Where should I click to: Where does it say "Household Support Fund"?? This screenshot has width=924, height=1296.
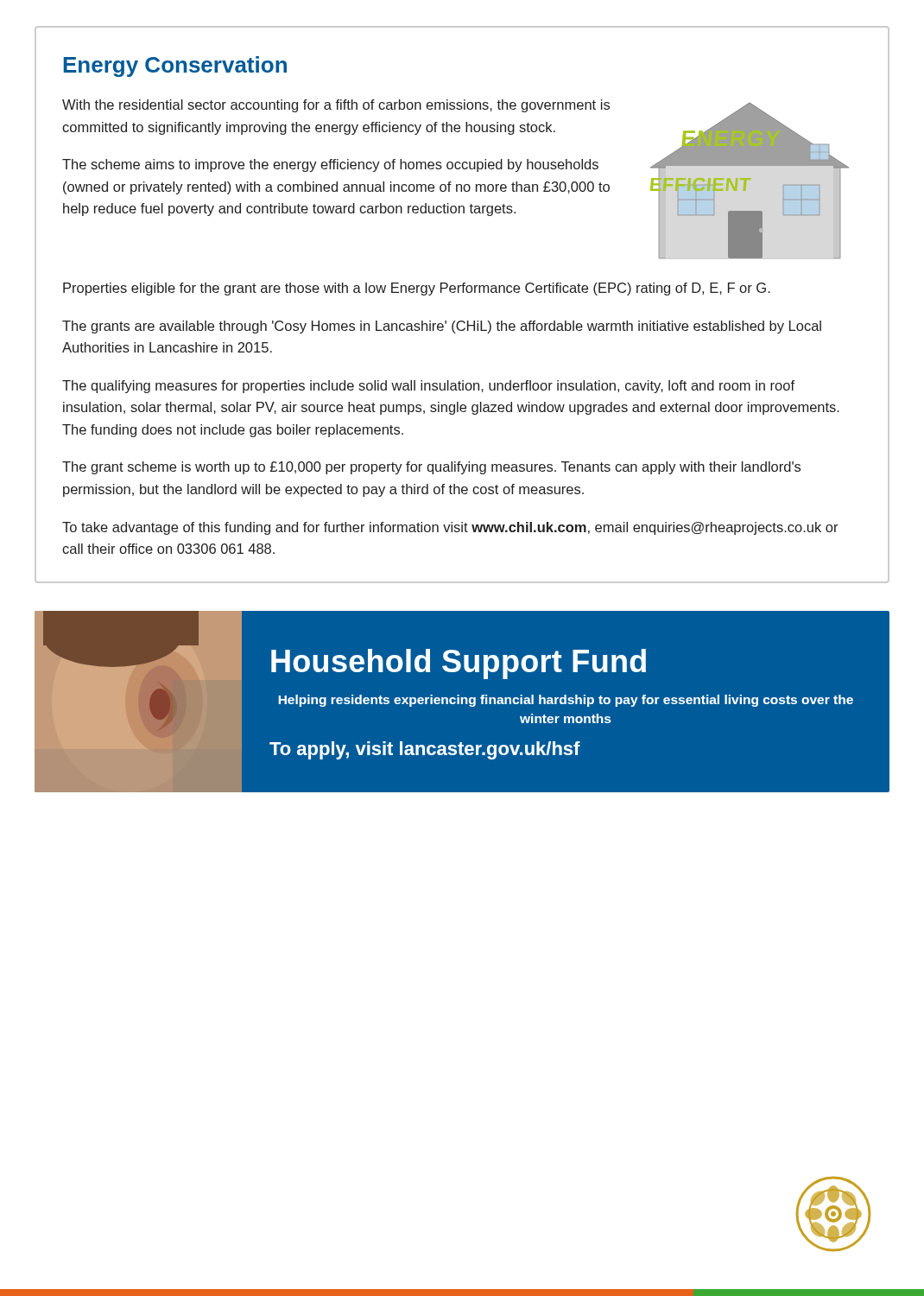click(566, 662)
